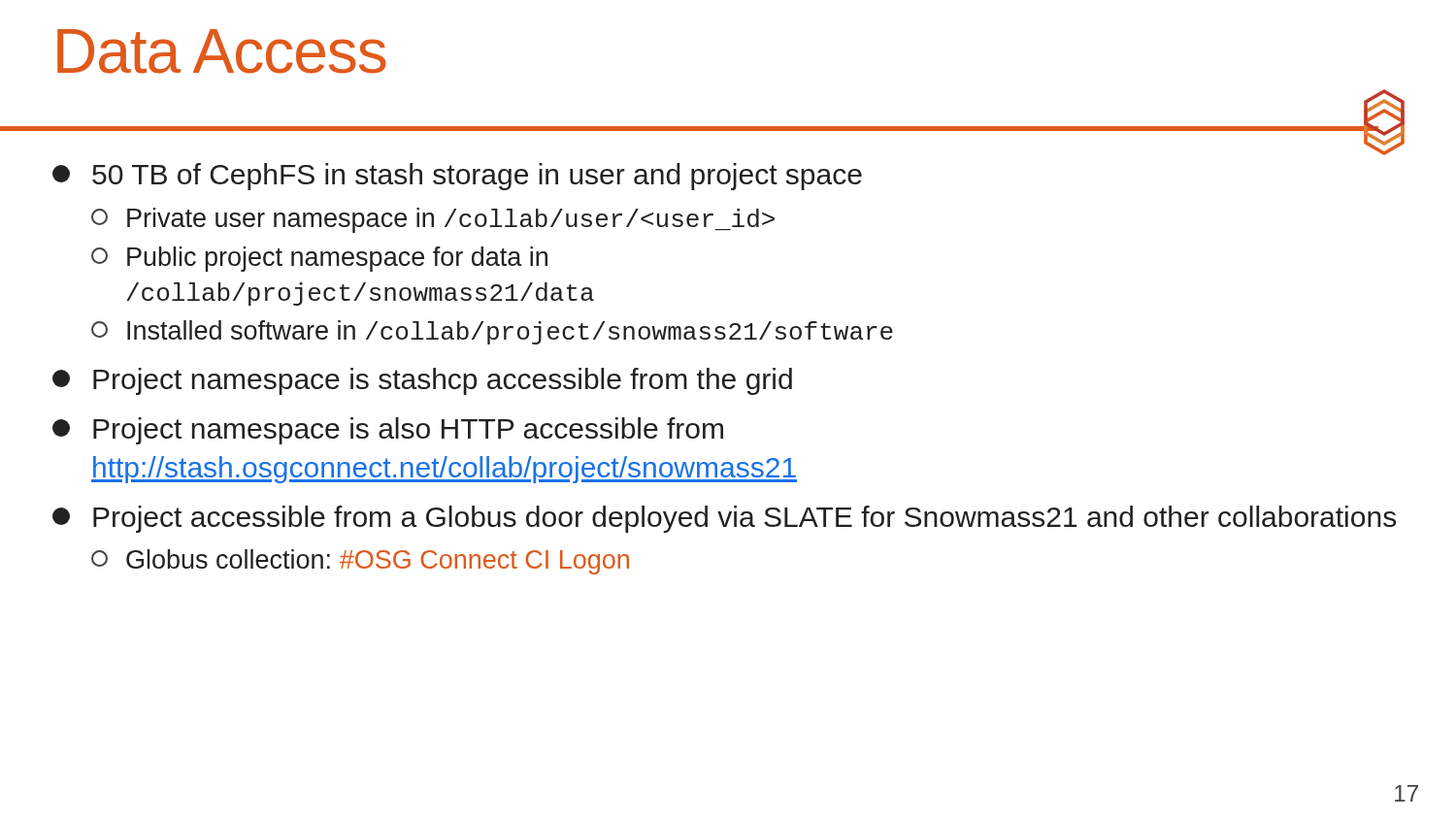This screenshot has height=819, width=1456.
Task: Find the text block starting "50 TB of CephFS"
Action: click(457, 177)
